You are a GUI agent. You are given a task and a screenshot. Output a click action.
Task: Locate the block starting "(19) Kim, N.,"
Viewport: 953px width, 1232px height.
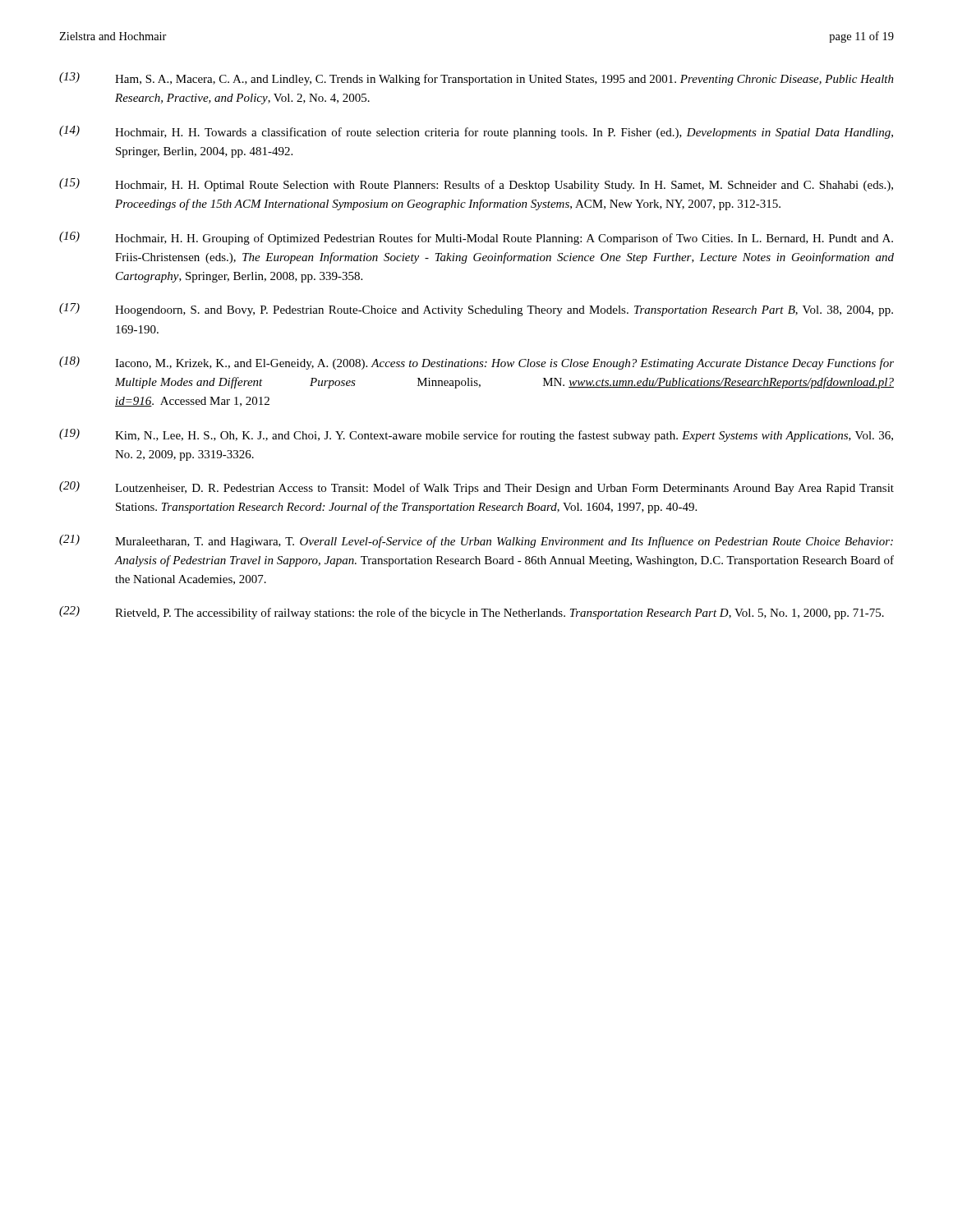pos(476,445)
